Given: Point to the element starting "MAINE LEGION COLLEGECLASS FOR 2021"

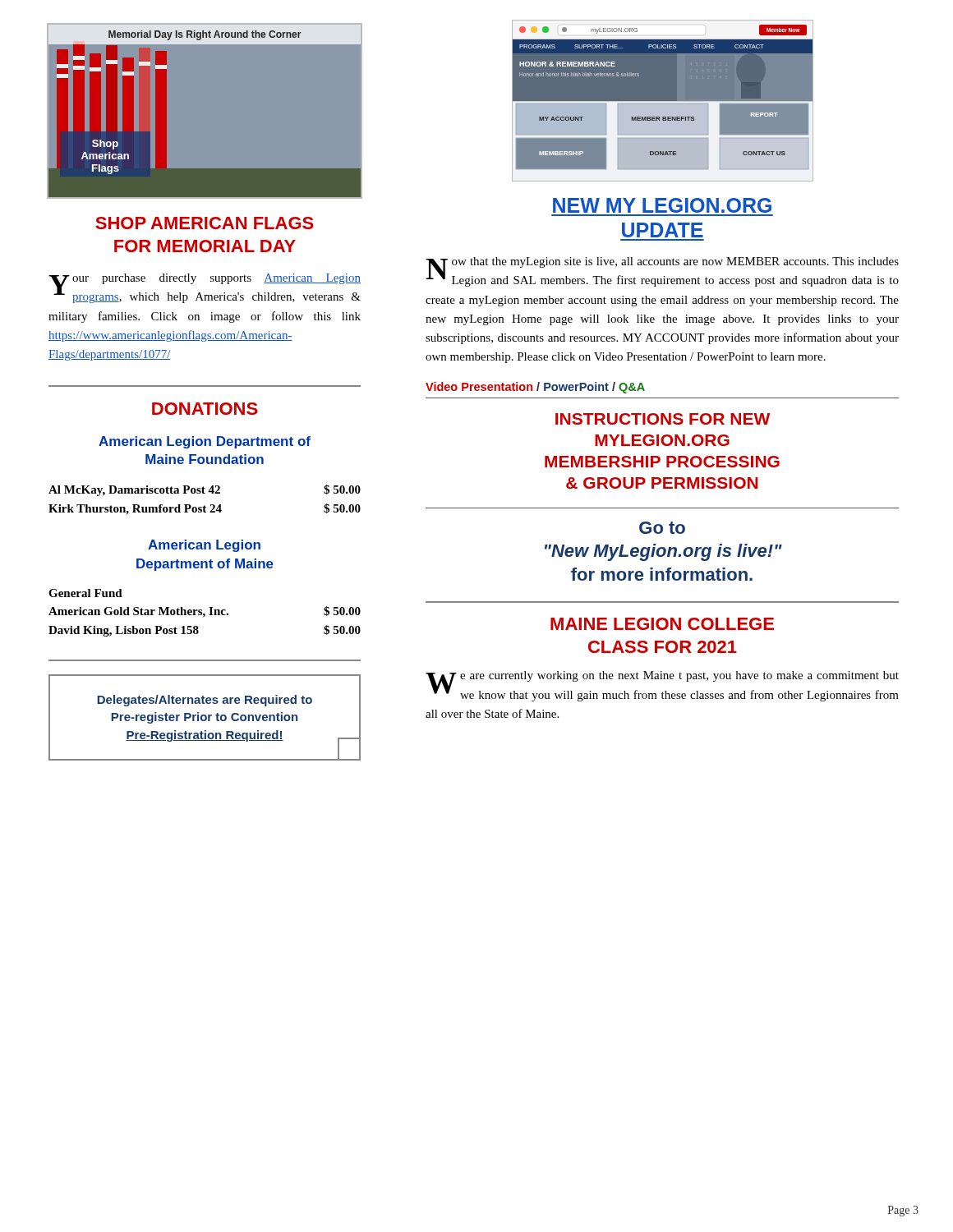Looking at the screenshot, I should pos(662,635).
